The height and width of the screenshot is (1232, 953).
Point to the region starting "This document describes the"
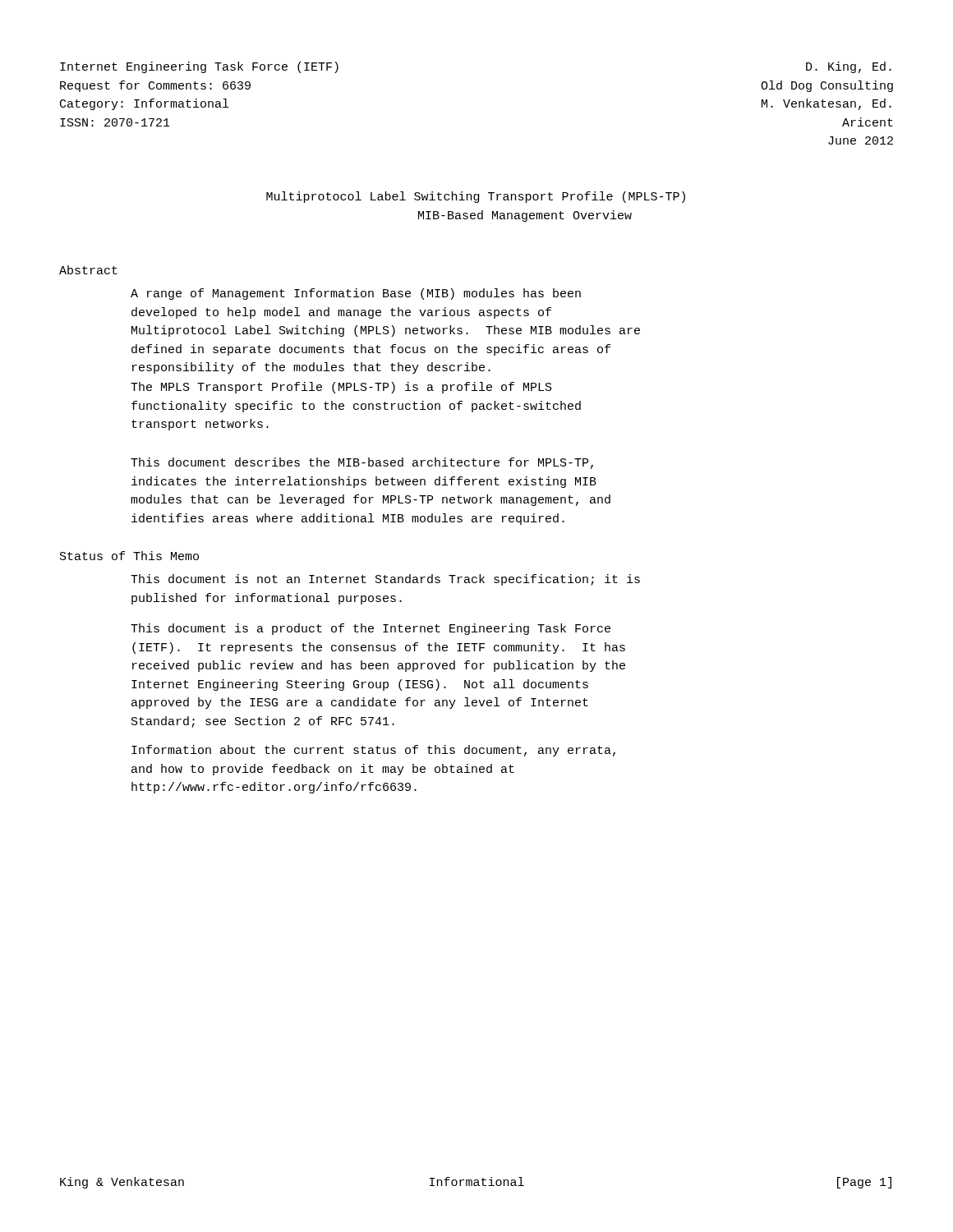click(360, 491)
